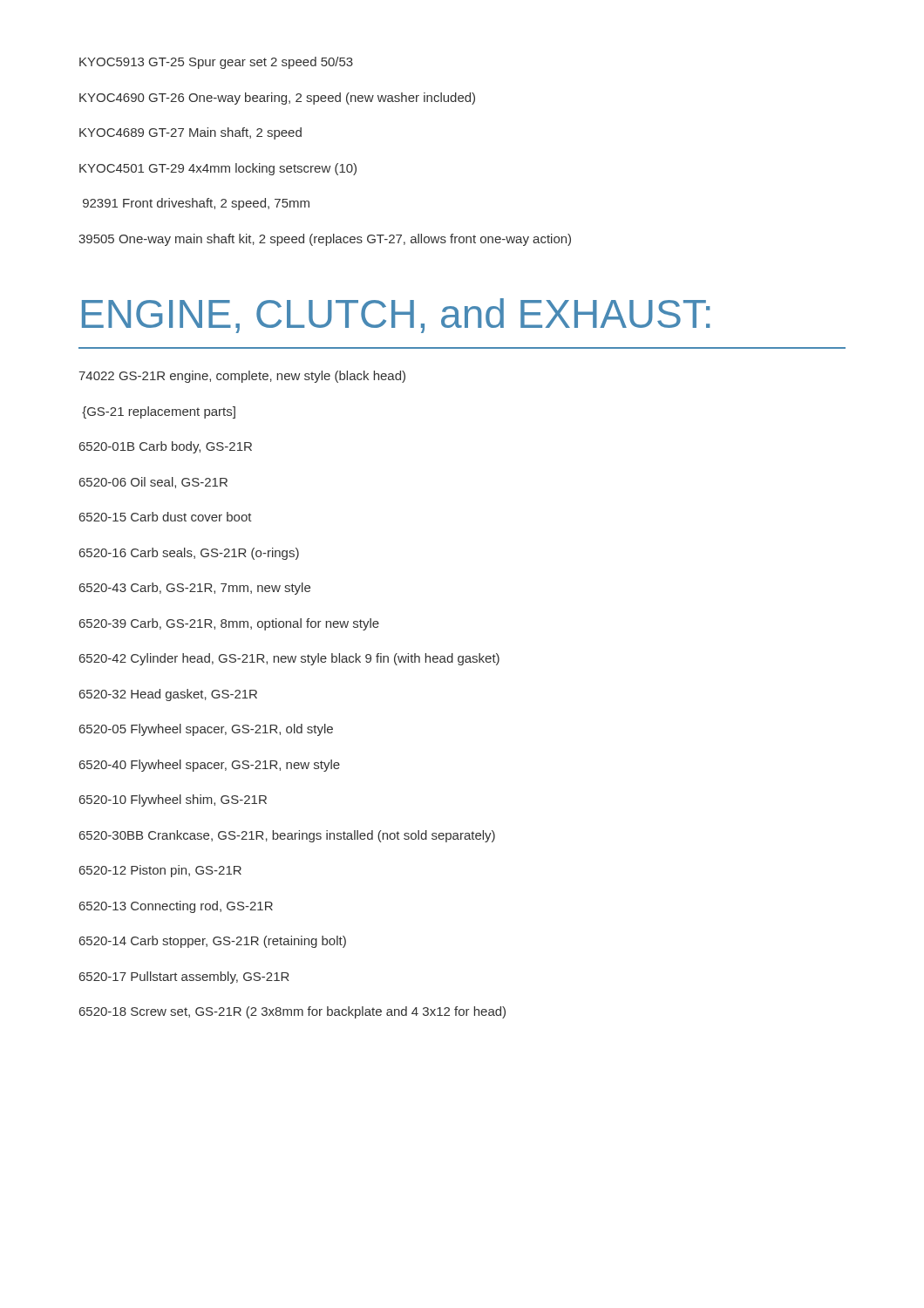This screenshot has height=1308, width=924.
Task: Where is the passage that starts "6520-13 Connecting rod,"?
Action: [176, 905]
